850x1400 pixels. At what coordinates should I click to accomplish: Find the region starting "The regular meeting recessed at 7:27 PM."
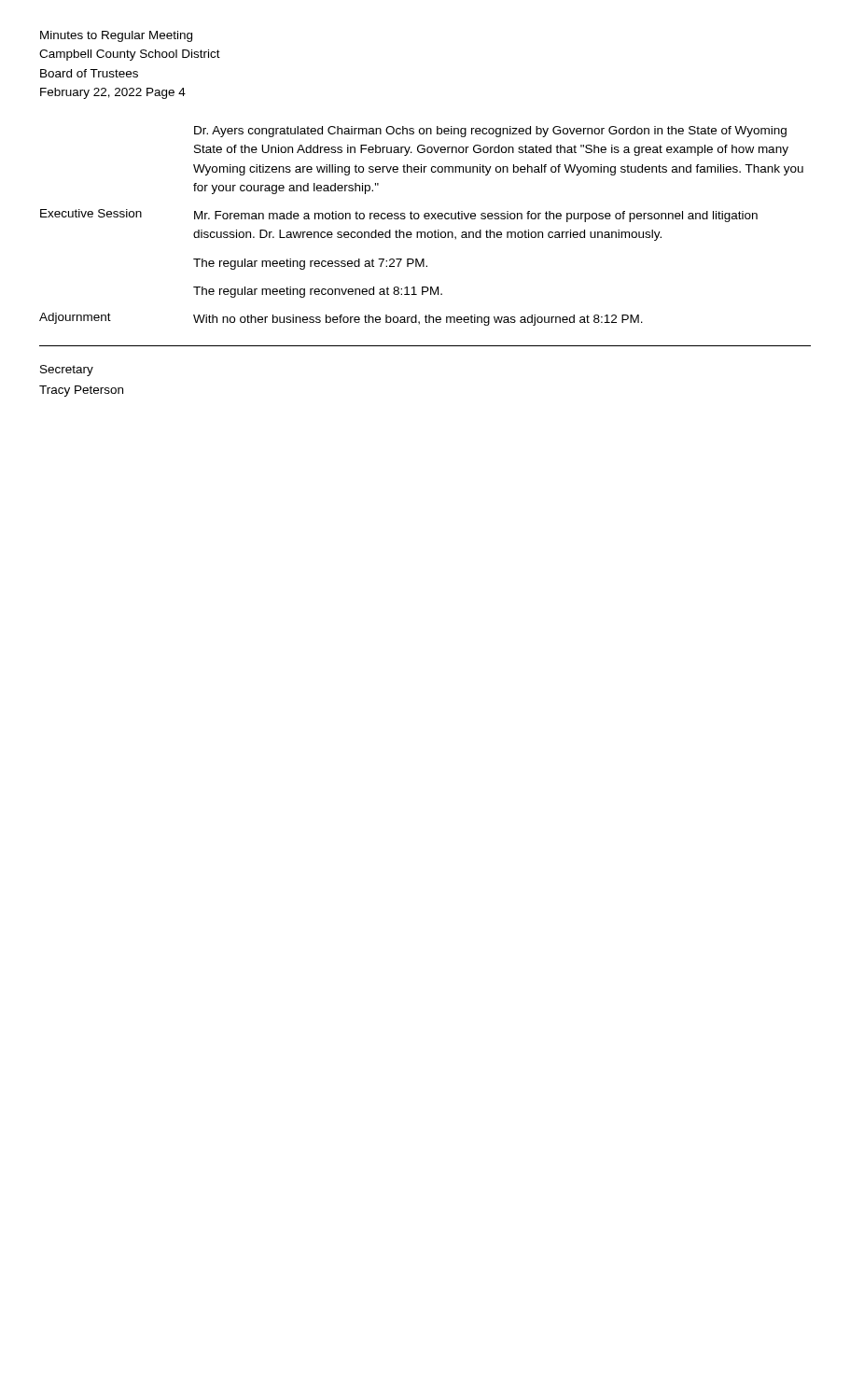[425, 263]
